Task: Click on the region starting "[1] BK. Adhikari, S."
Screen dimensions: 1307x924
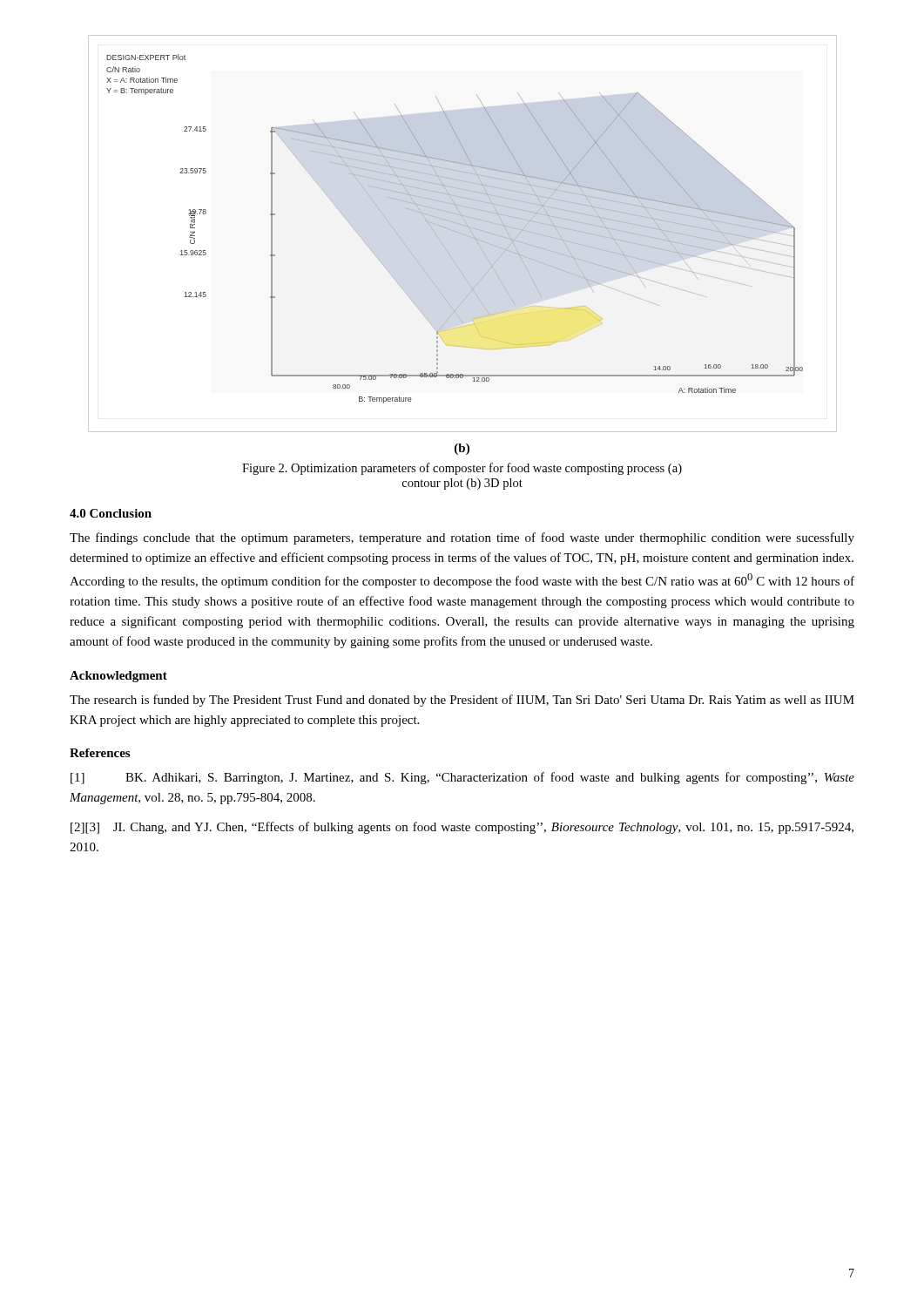Action: click(462, 787)
